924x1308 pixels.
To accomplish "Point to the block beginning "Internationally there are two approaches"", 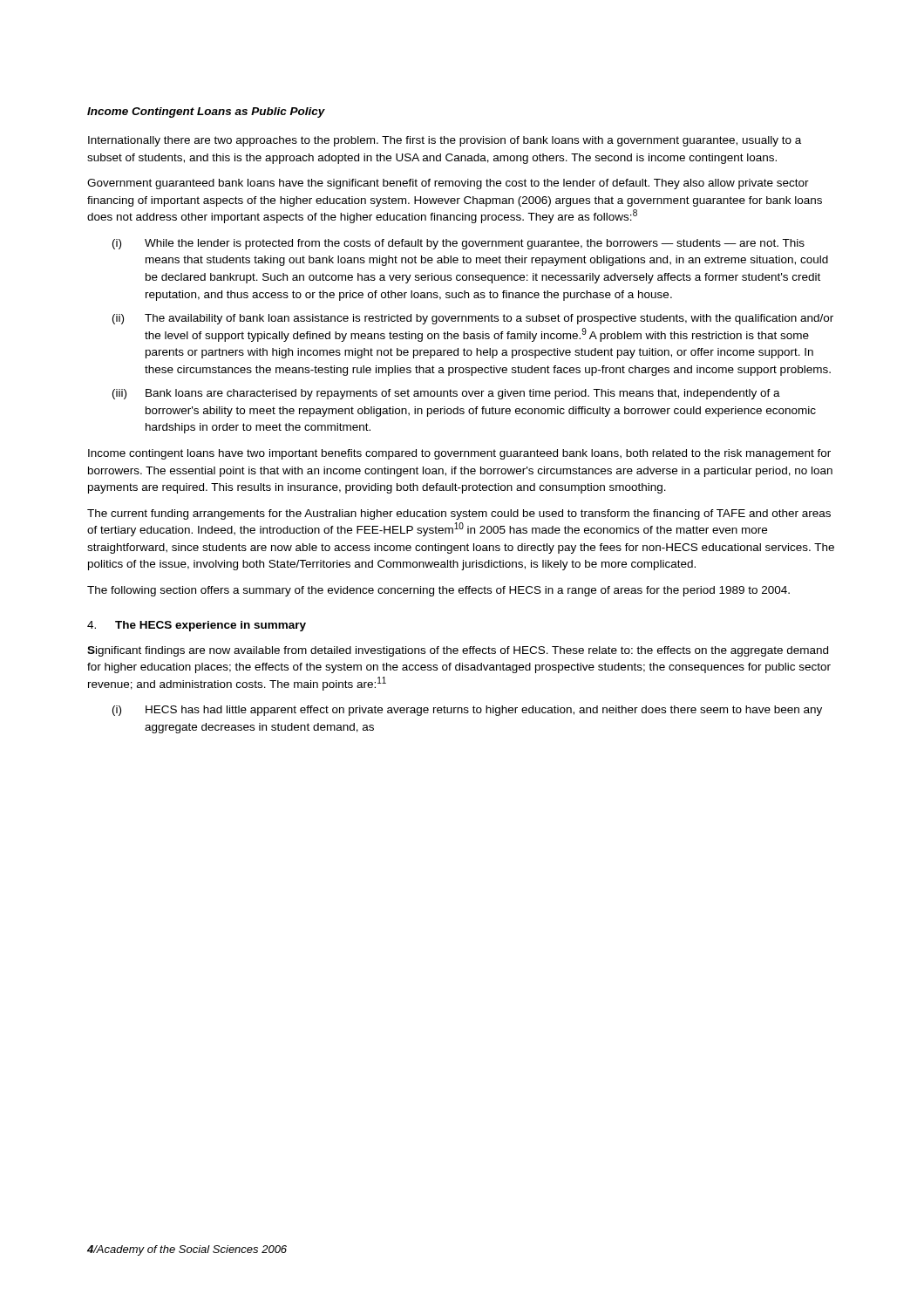I will click(462, 149).
